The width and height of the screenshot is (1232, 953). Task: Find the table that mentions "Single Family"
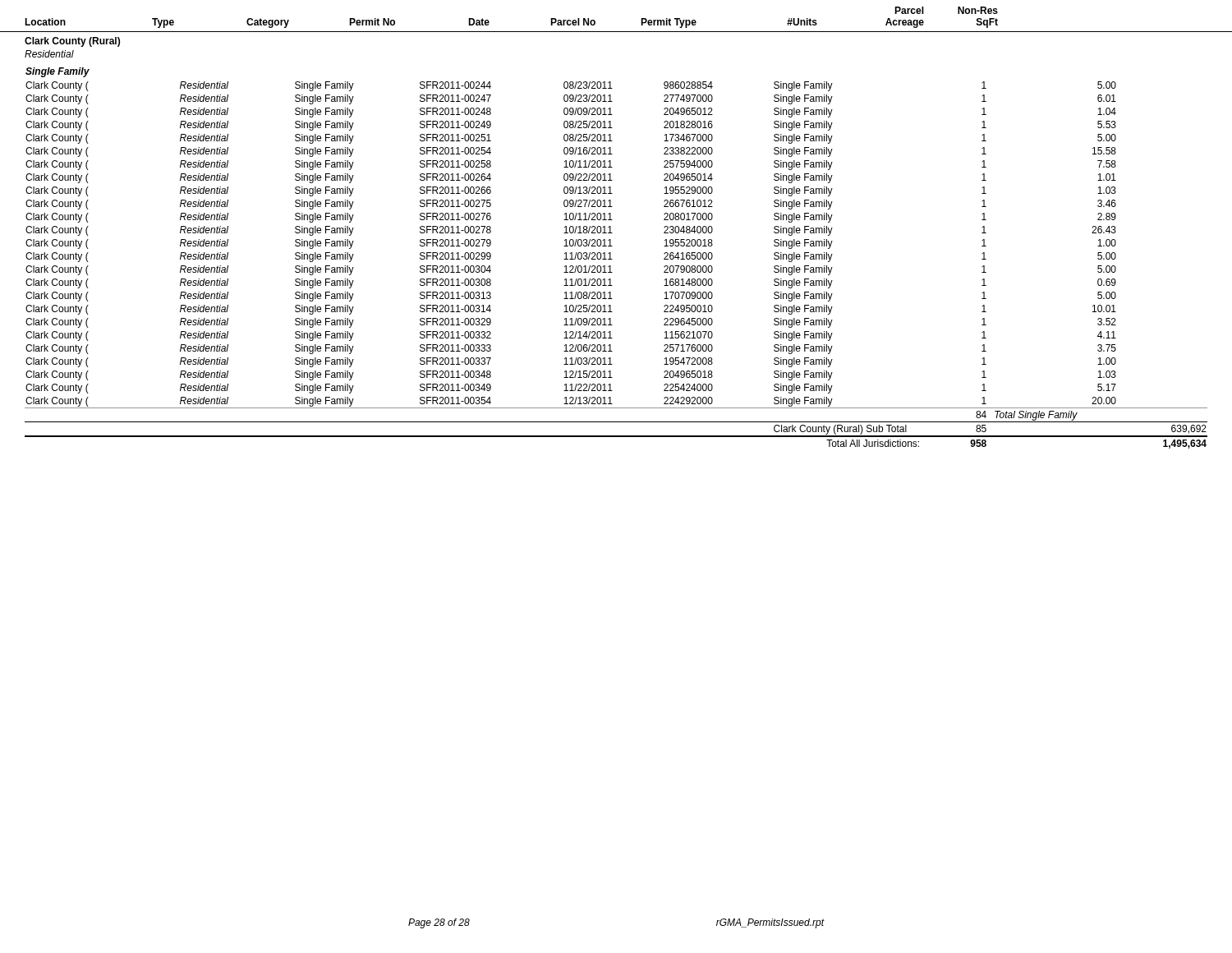coord(616,258)
